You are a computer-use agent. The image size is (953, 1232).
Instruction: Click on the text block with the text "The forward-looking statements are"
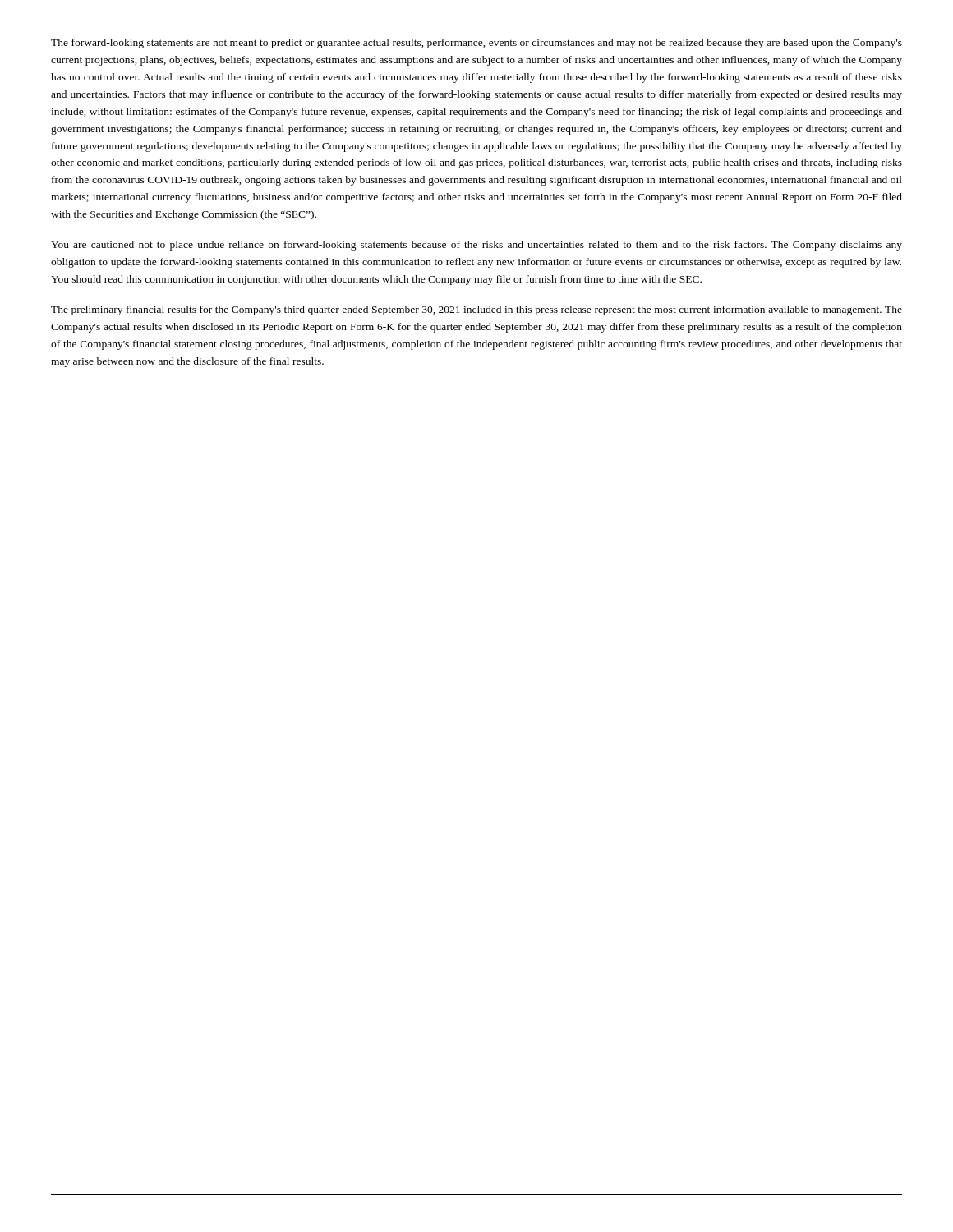coord(476,128)
